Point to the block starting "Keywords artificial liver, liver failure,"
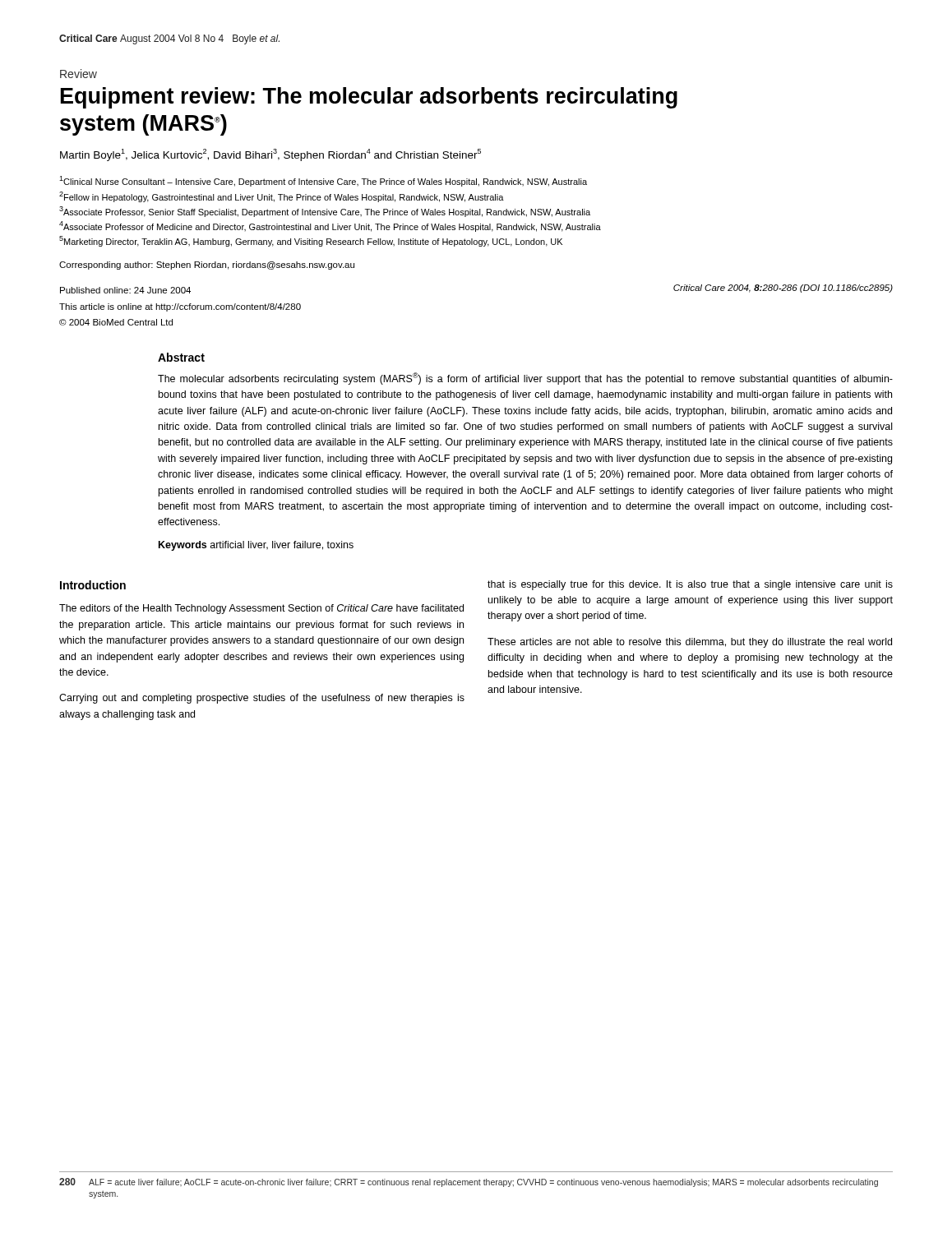The height and width of the screenshot is (1233, 952). coord(256,545)
